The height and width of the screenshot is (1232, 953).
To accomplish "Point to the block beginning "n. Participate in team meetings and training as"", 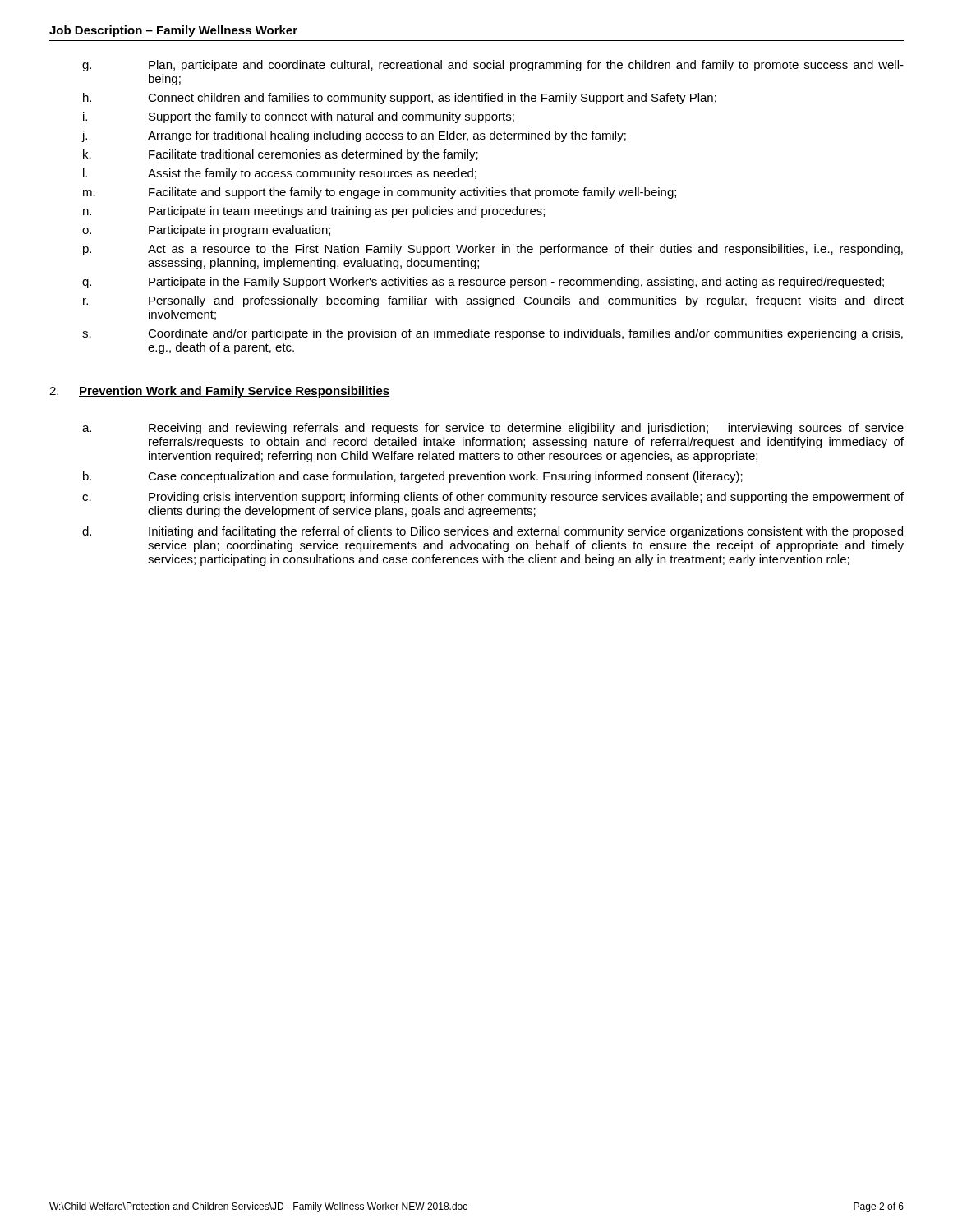I will tap(476, 211).
